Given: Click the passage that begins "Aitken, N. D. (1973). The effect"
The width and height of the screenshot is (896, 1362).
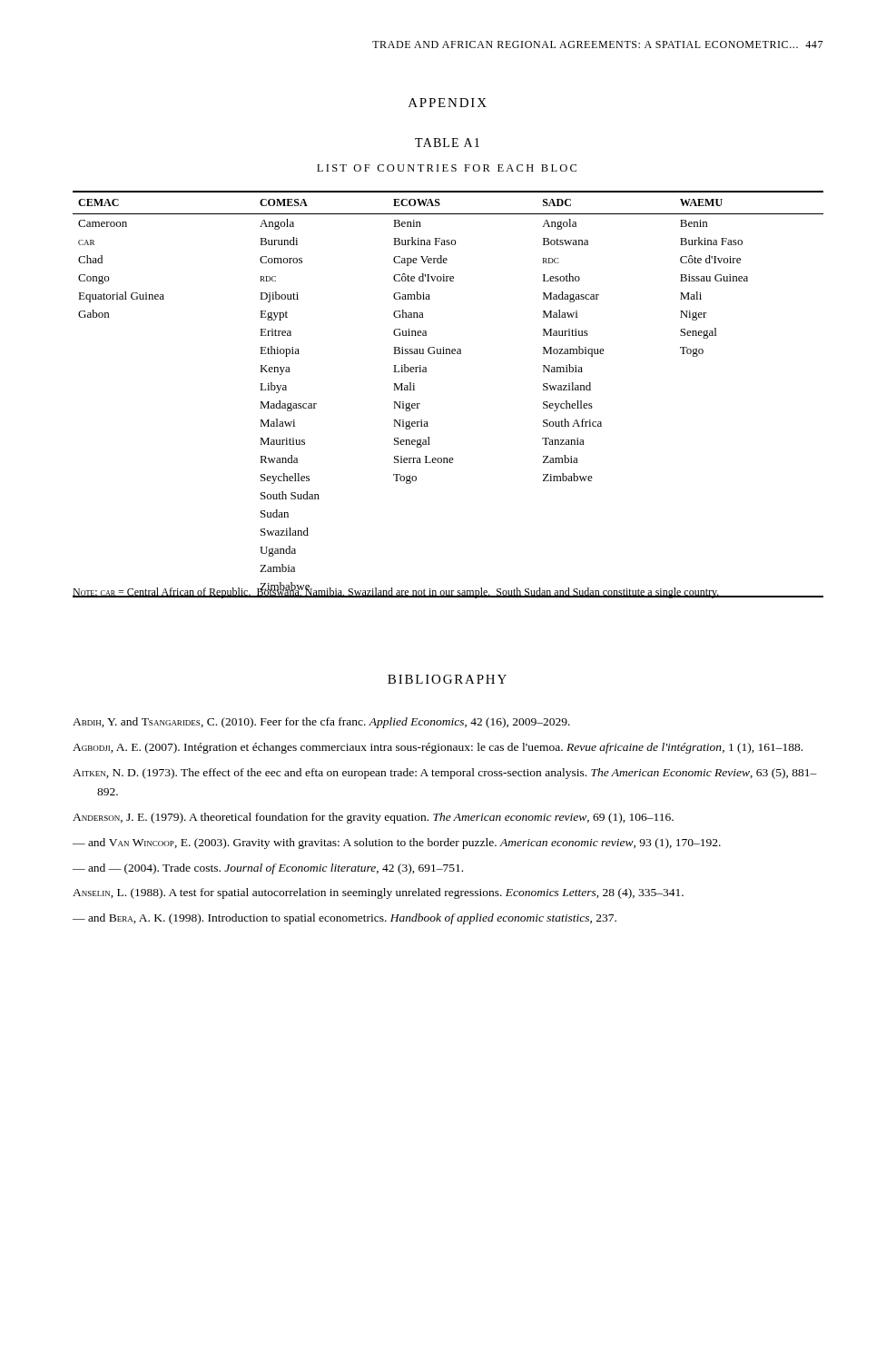Looking at the screenshot, I should (x=444, y=782).
